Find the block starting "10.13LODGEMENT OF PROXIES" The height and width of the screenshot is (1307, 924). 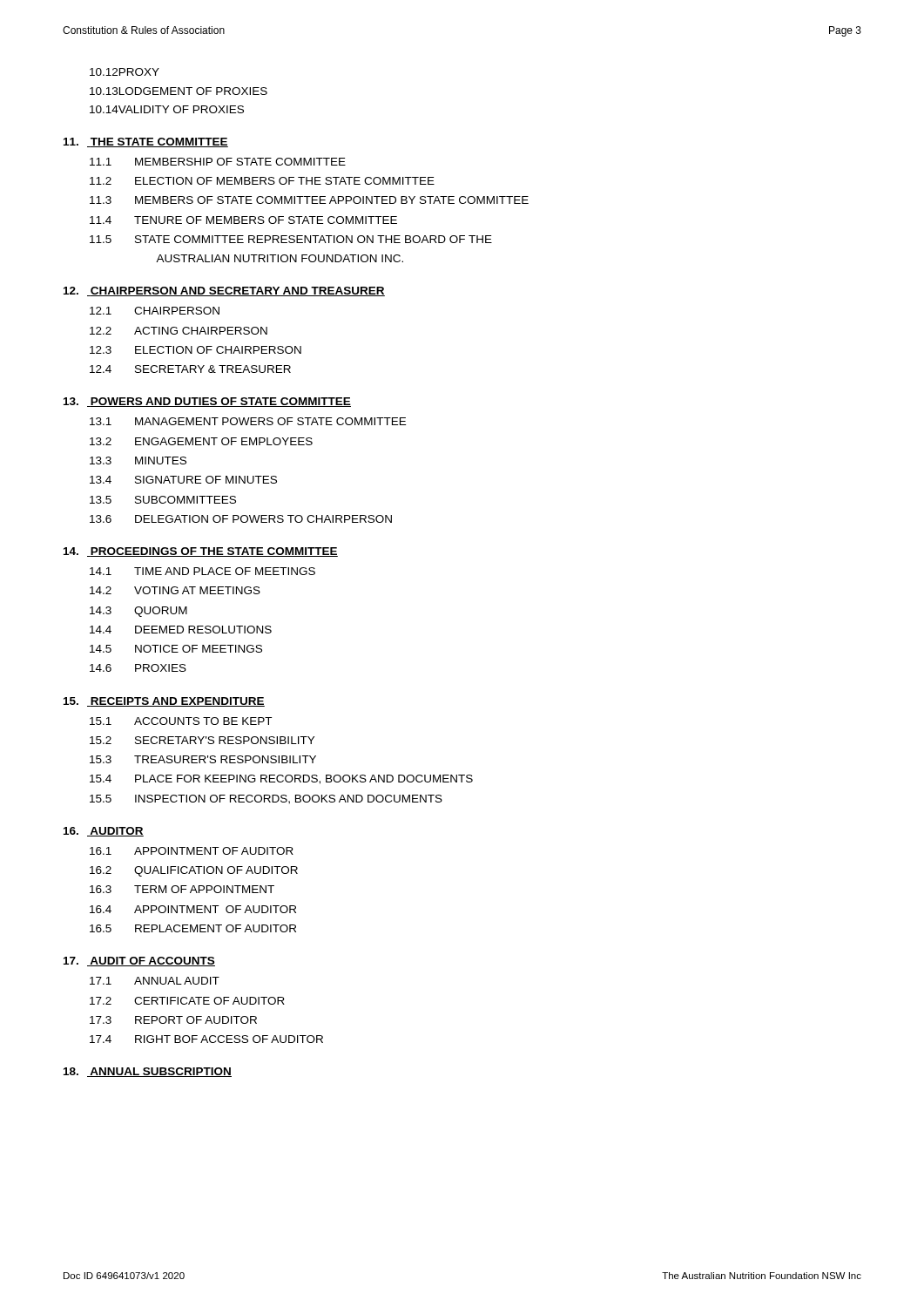pyautogui.click(x=178, y=91)
